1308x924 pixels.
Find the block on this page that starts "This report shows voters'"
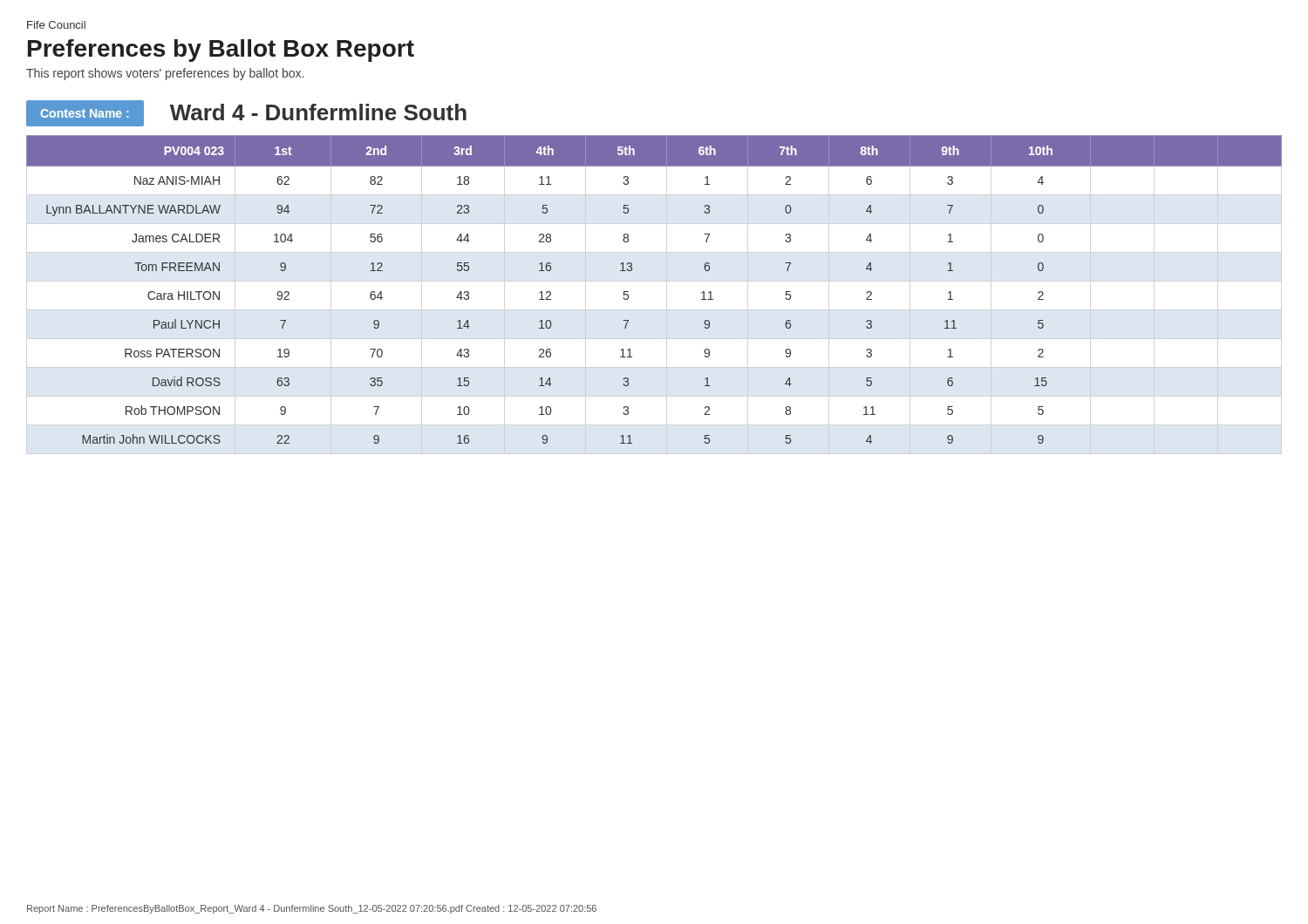click(165, 73)
